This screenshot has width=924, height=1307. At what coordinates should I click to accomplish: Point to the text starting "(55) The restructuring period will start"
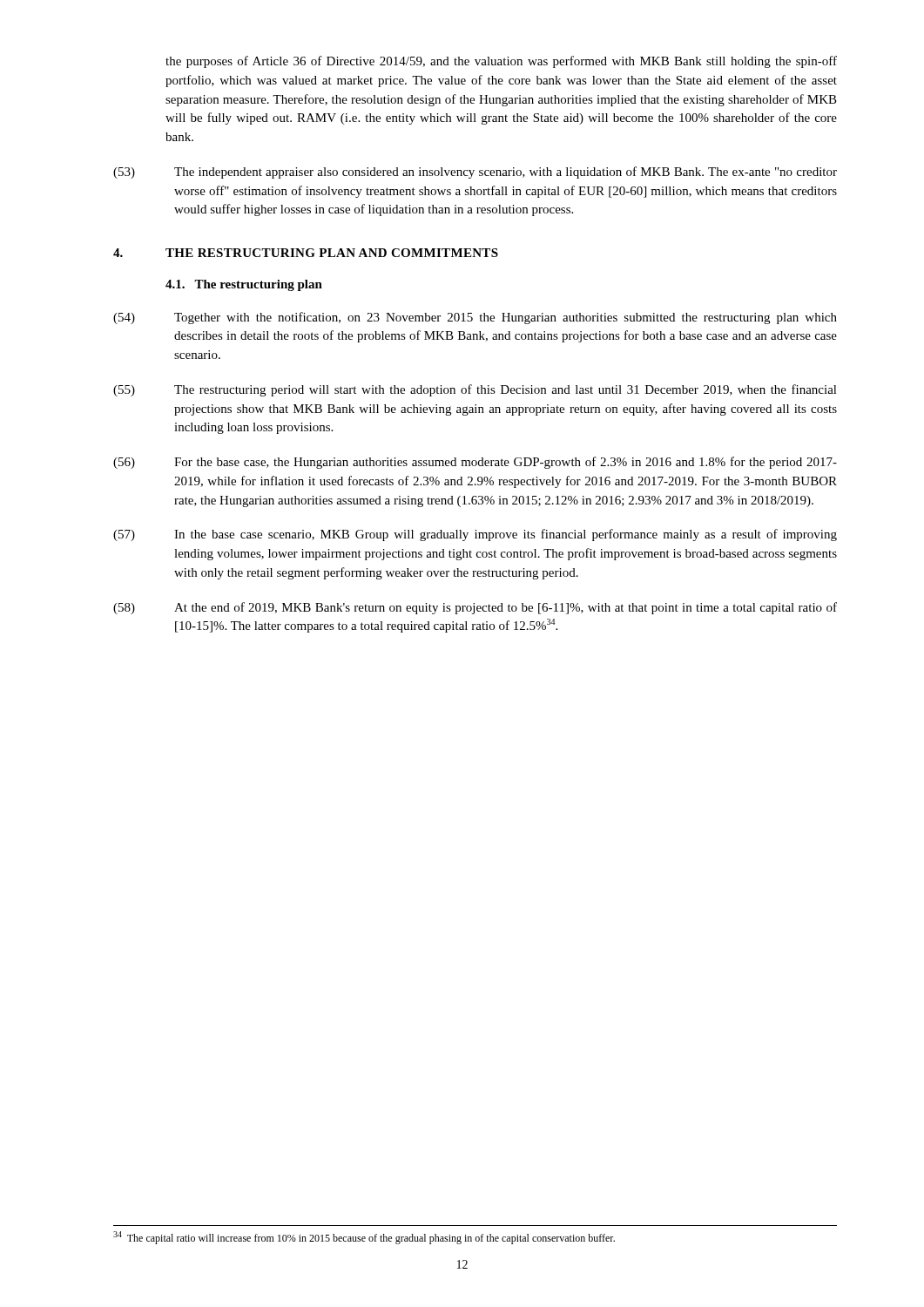[x=475, y=409]
